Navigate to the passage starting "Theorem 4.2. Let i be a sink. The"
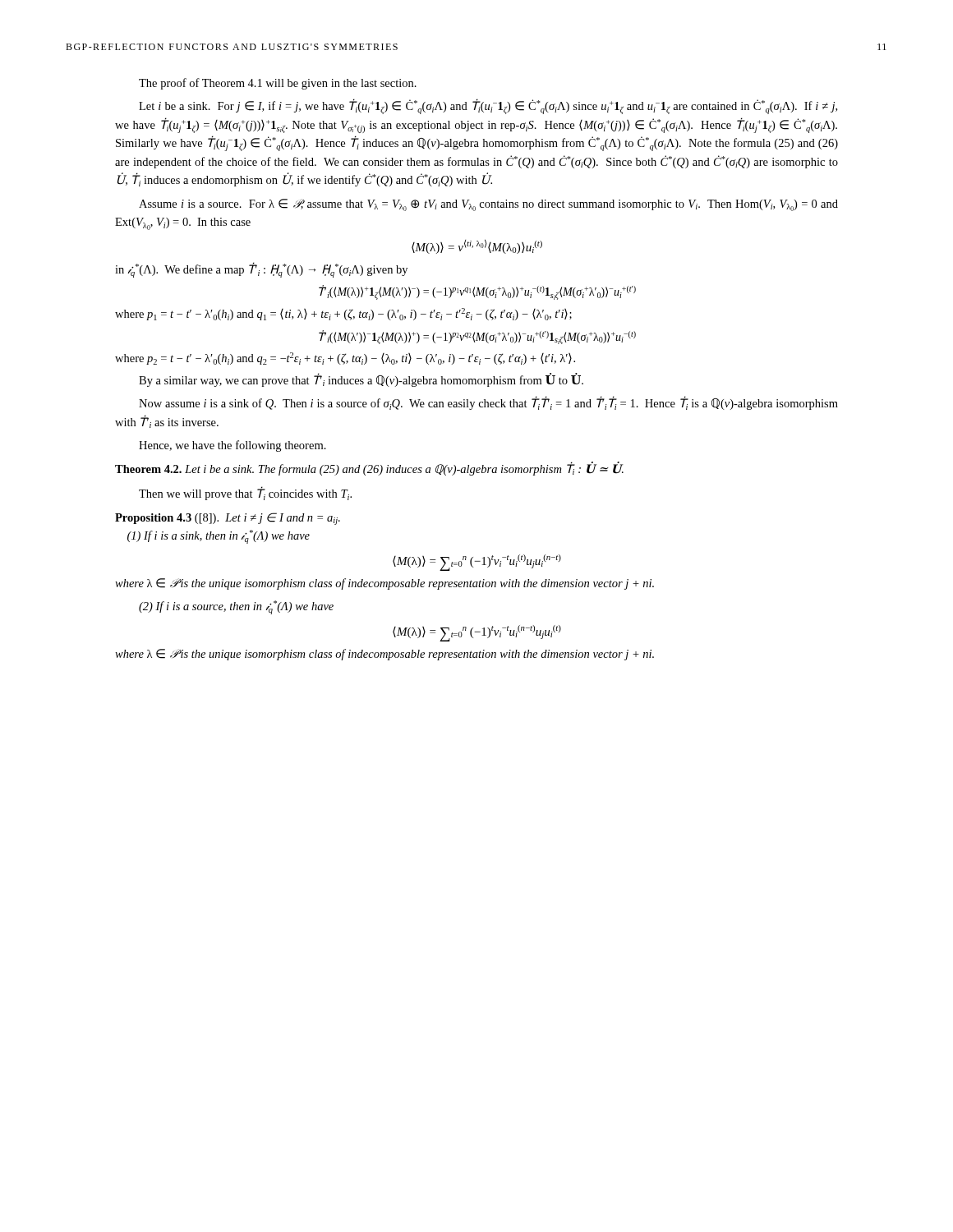 [370, 469]
